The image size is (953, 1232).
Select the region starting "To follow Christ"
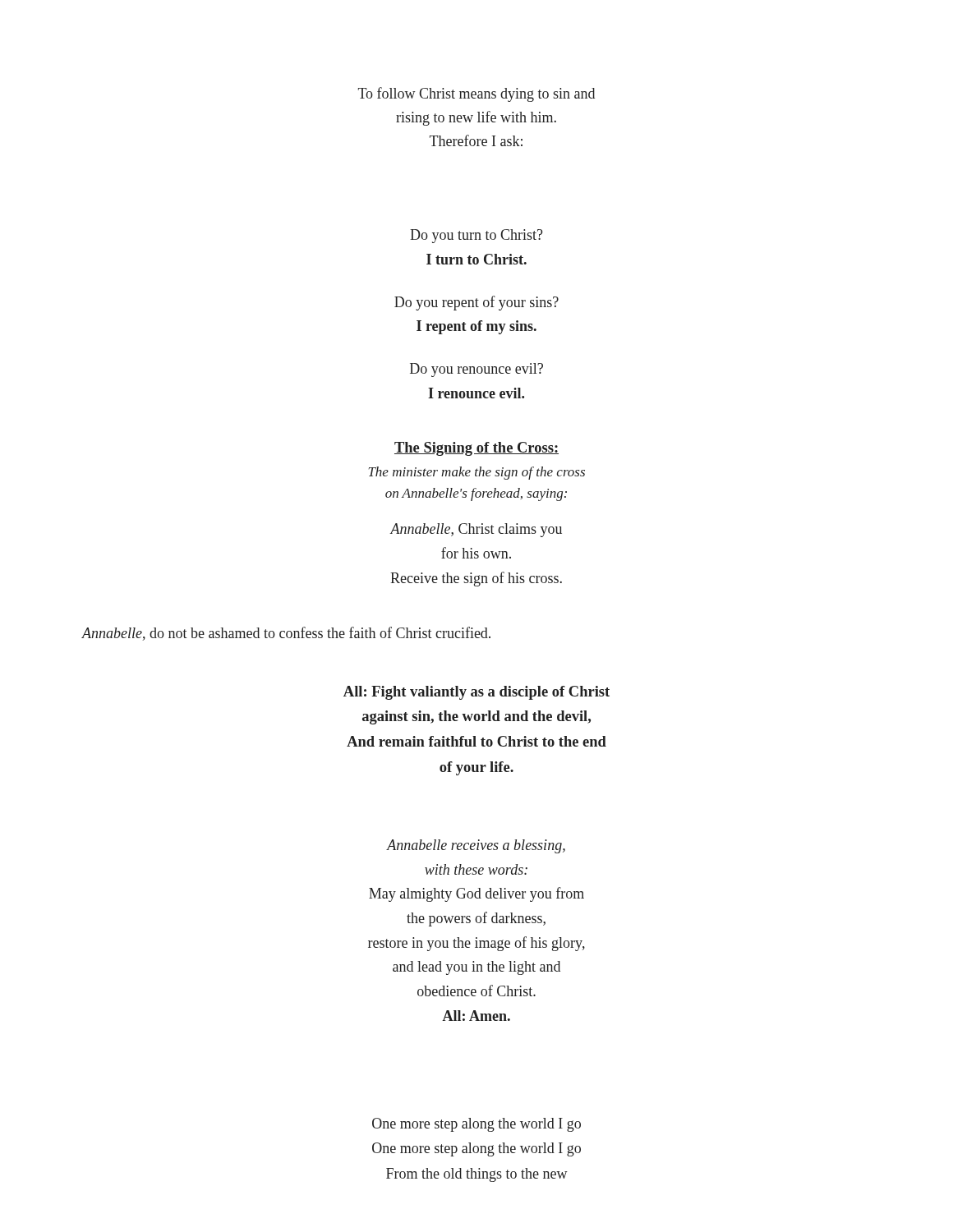click(x=476, y=117)
